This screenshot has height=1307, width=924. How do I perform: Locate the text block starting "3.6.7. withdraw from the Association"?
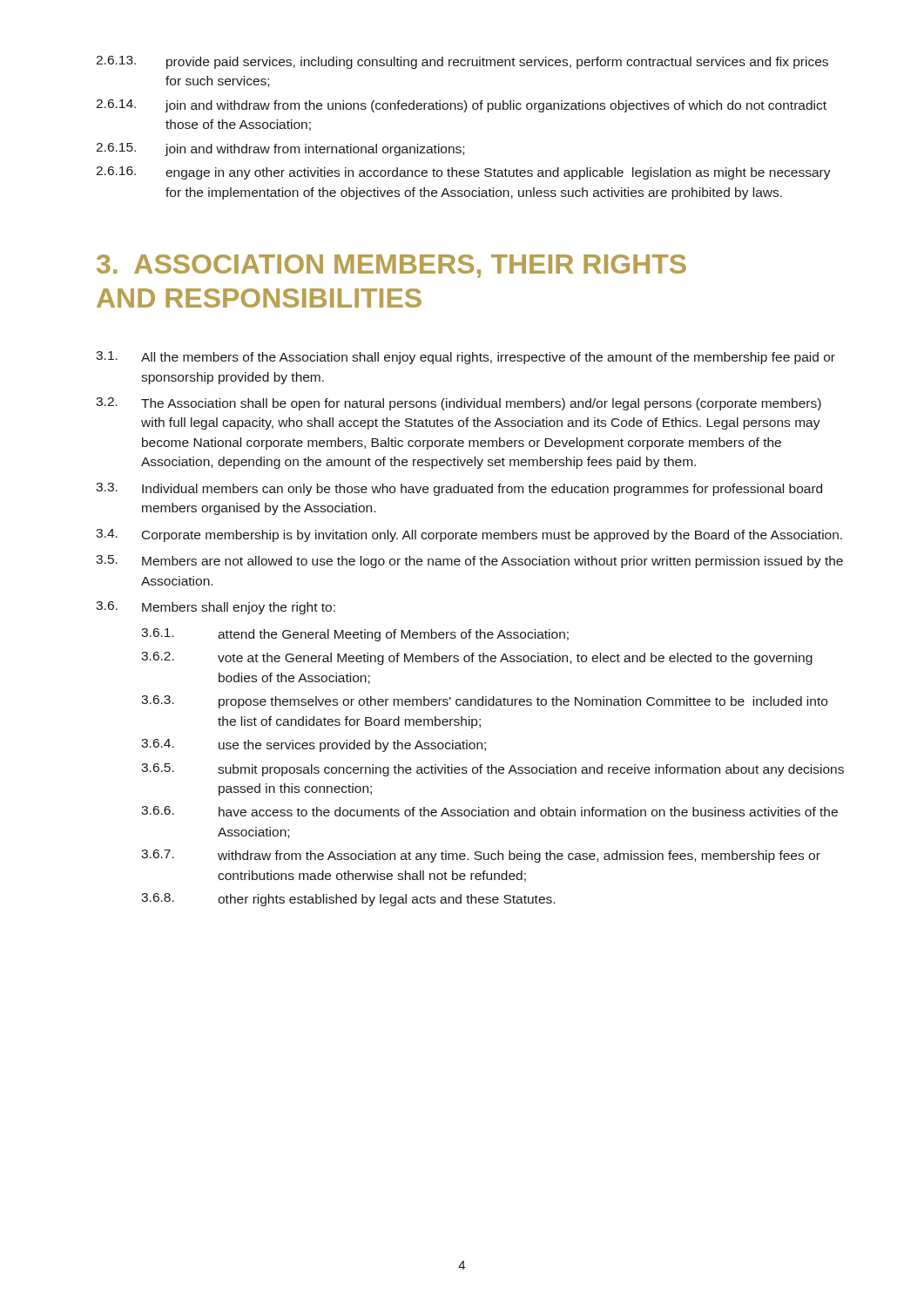[471, 866]
